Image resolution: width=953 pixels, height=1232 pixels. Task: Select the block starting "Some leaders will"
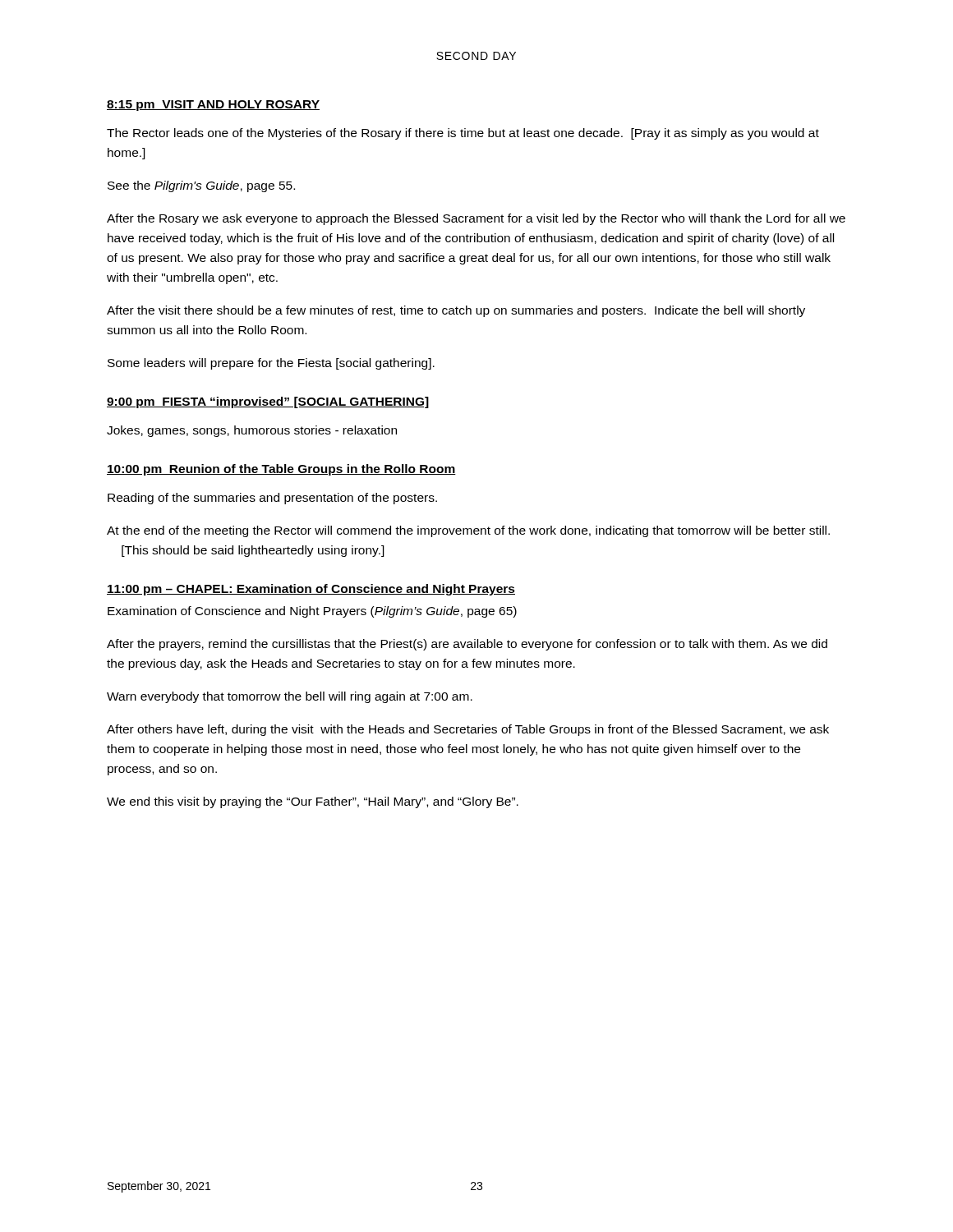(x=271, y=363)
